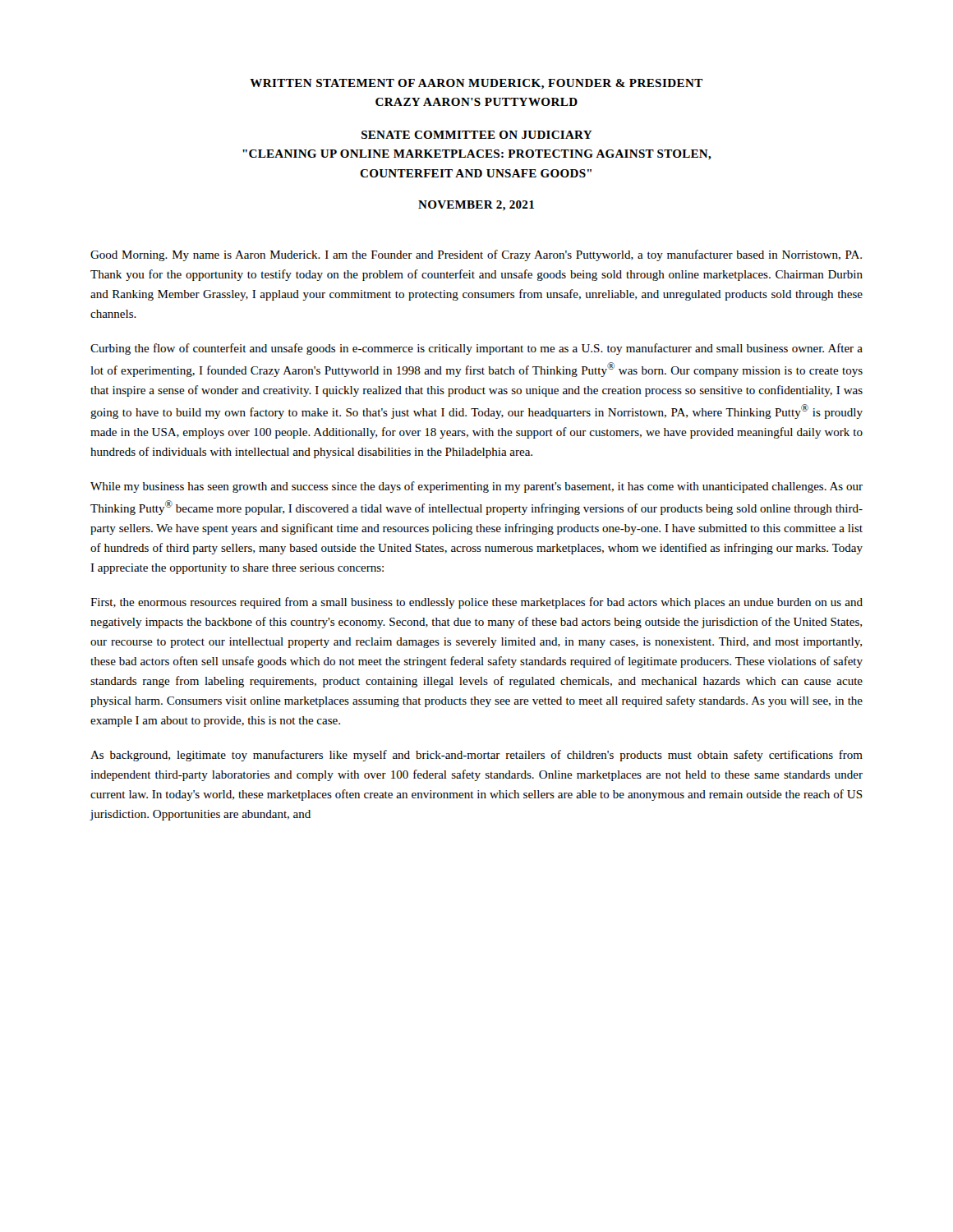The image size is (953, 1232).
Task: Find the text block starting "Good Morning. My name is Aaron Muderick."
Action: click(476, 284)
